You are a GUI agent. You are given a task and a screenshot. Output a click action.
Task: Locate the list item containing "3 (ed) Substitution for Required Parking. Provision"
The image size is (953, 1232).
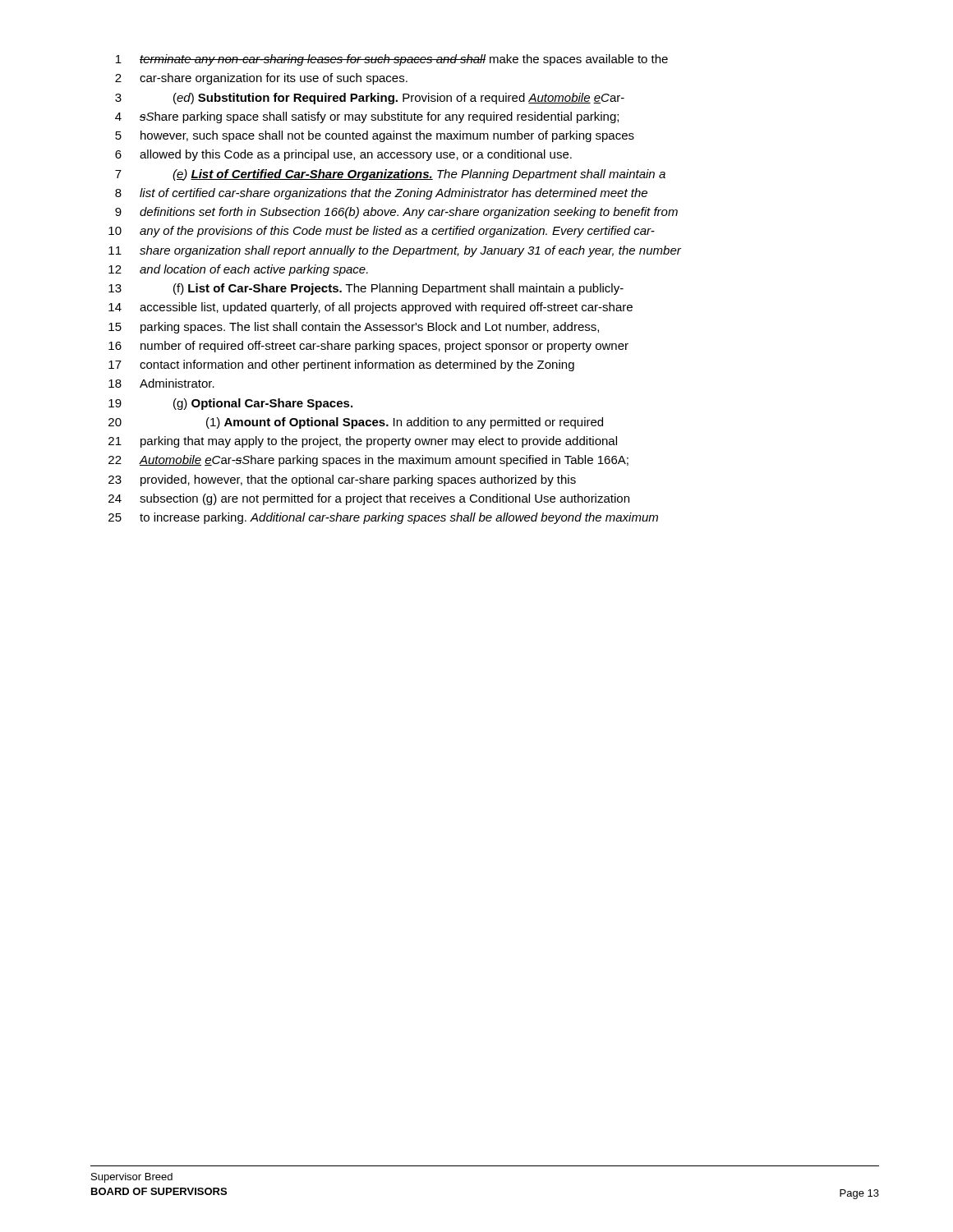pos(485,97)
